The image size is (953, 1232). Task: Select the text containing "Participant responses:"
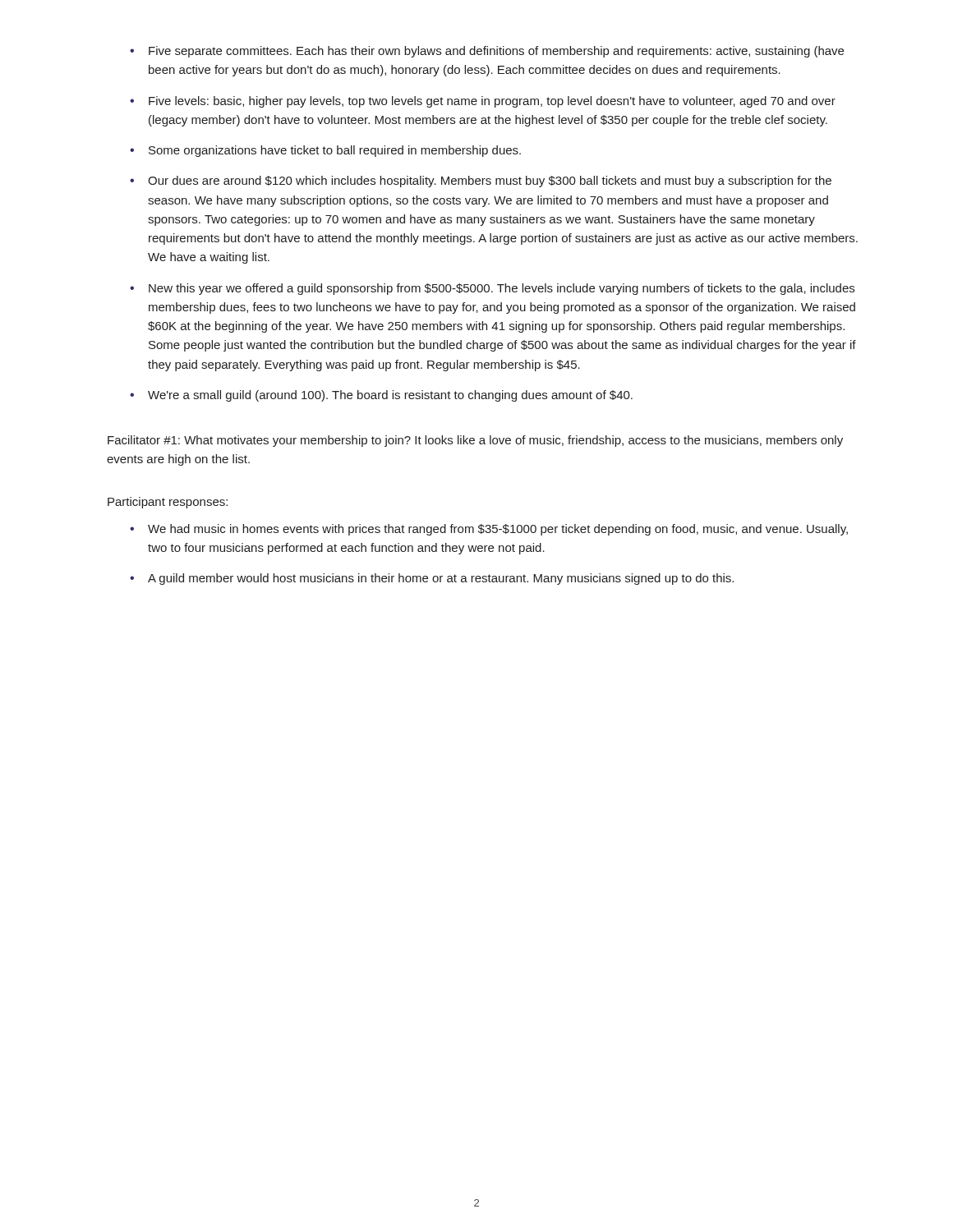[x=168, y=501]
